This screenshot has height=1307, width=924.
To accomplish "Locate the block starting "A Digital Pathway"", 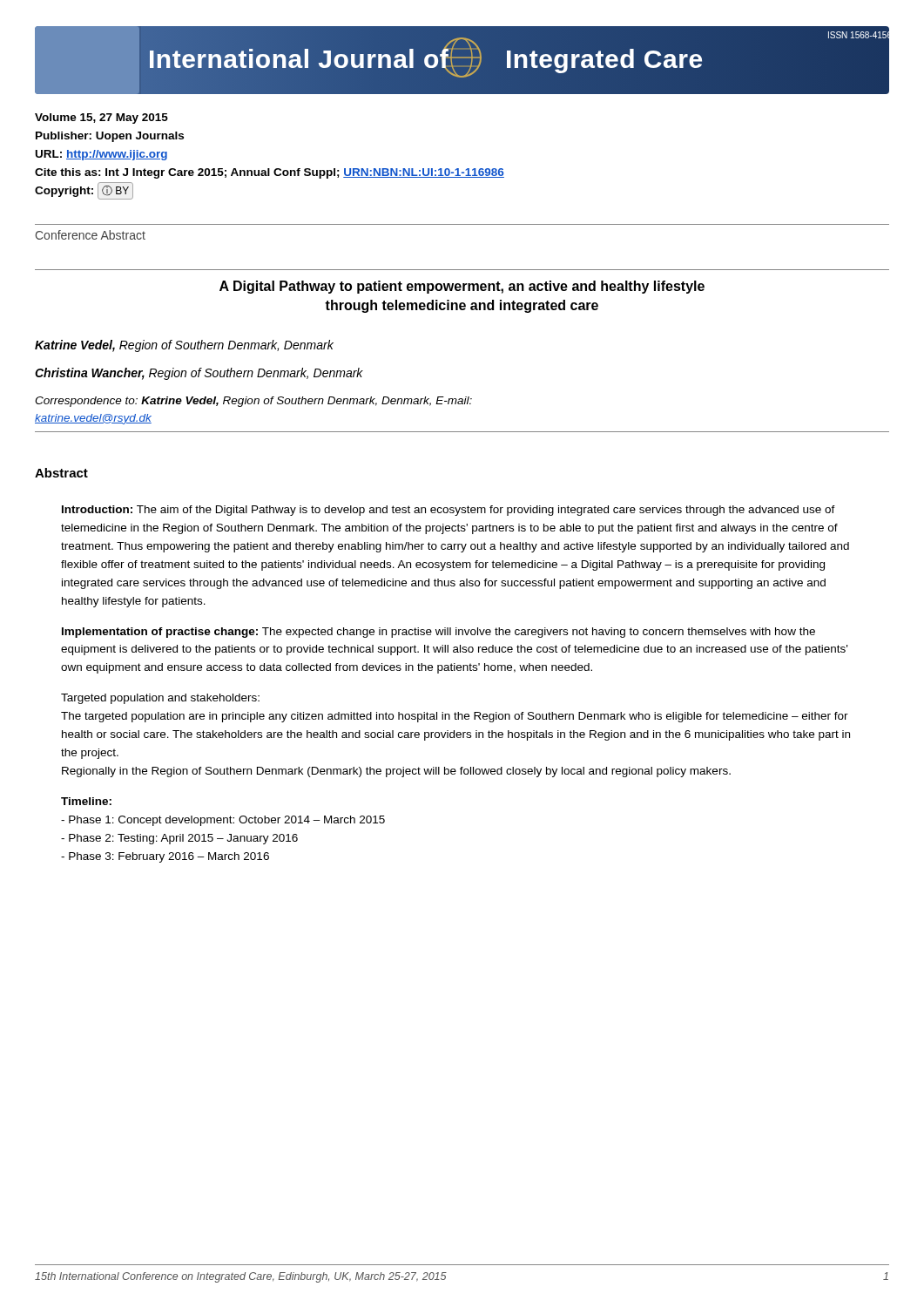I will 462,296.
